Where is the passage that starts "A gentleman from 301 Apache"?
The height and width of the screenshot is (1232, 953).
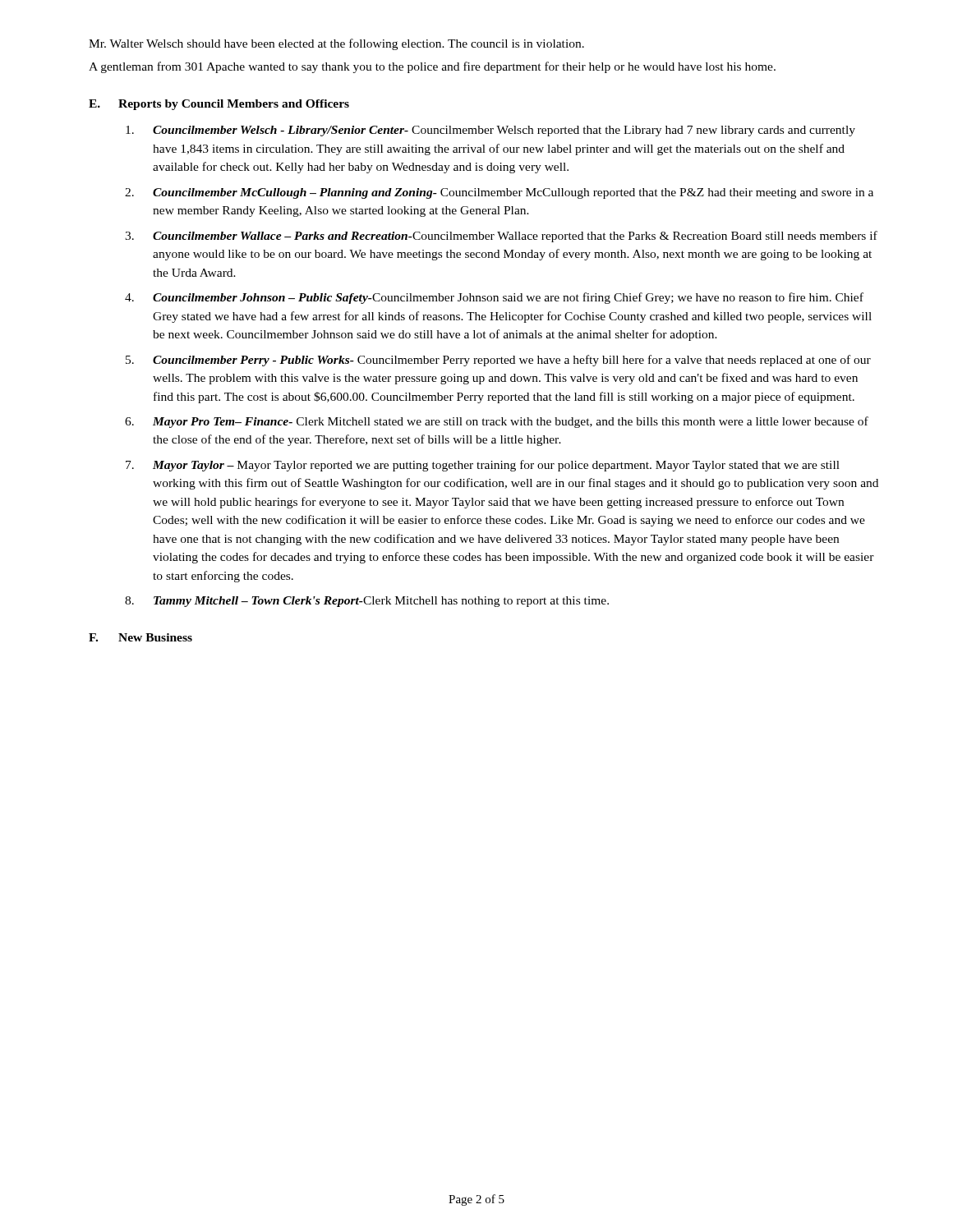click(432, 66)
